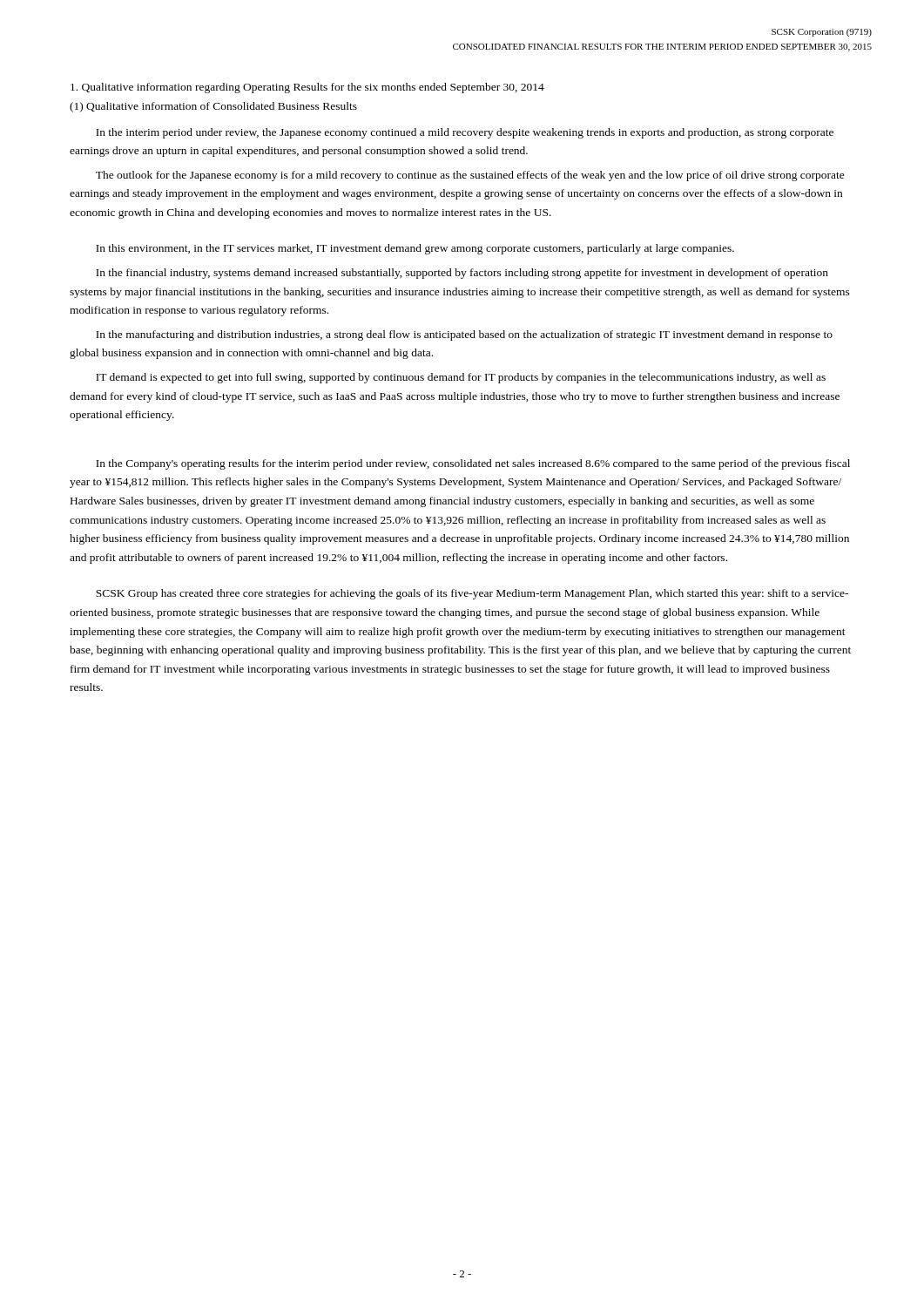Click on the text block containing "In this environment, in"
The width and height of the screenshot is (924, 1307).
[x=415, y=248]
